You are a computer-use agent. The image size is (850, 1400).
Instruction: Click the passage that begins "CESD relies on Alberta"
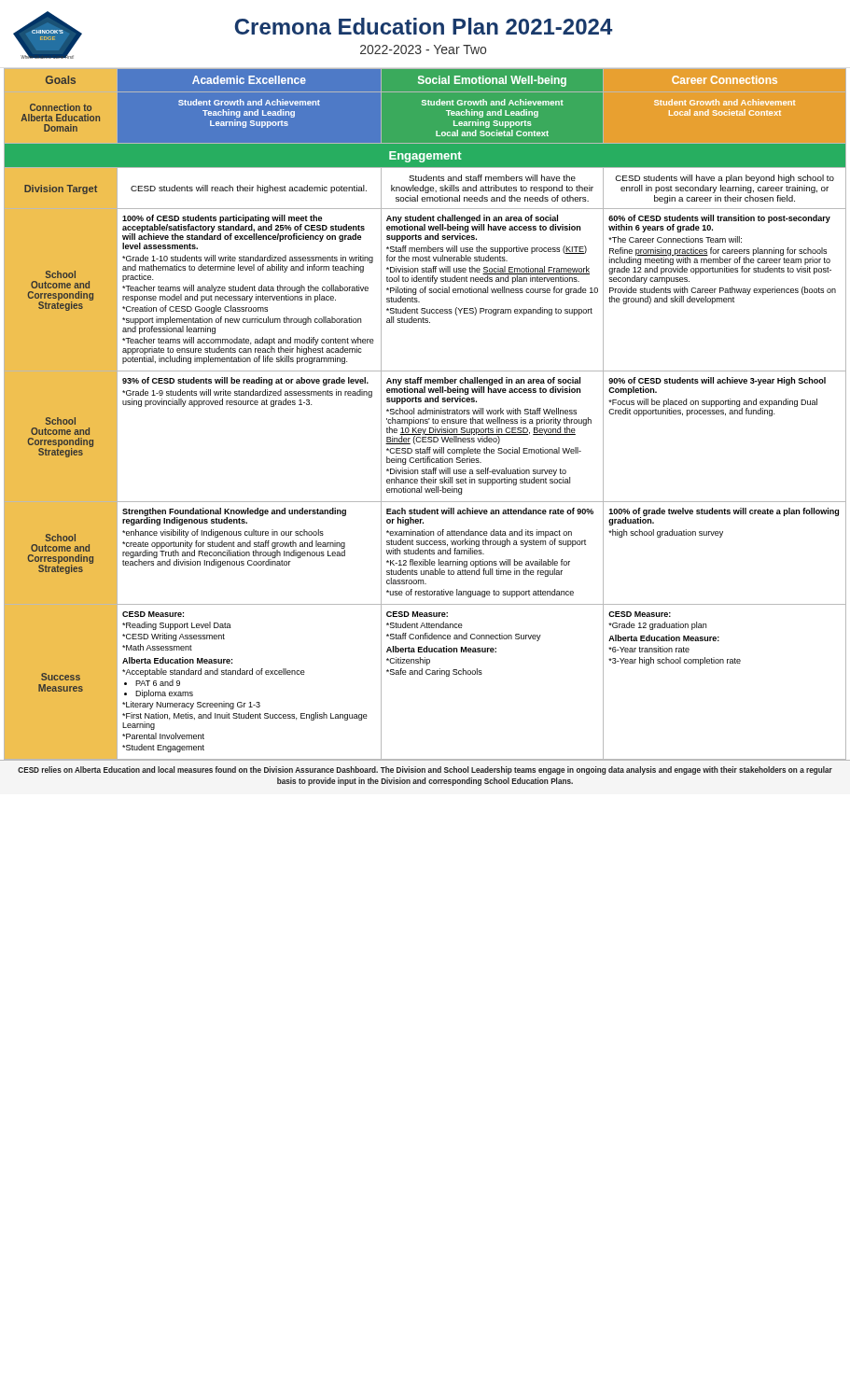(425, 776)
